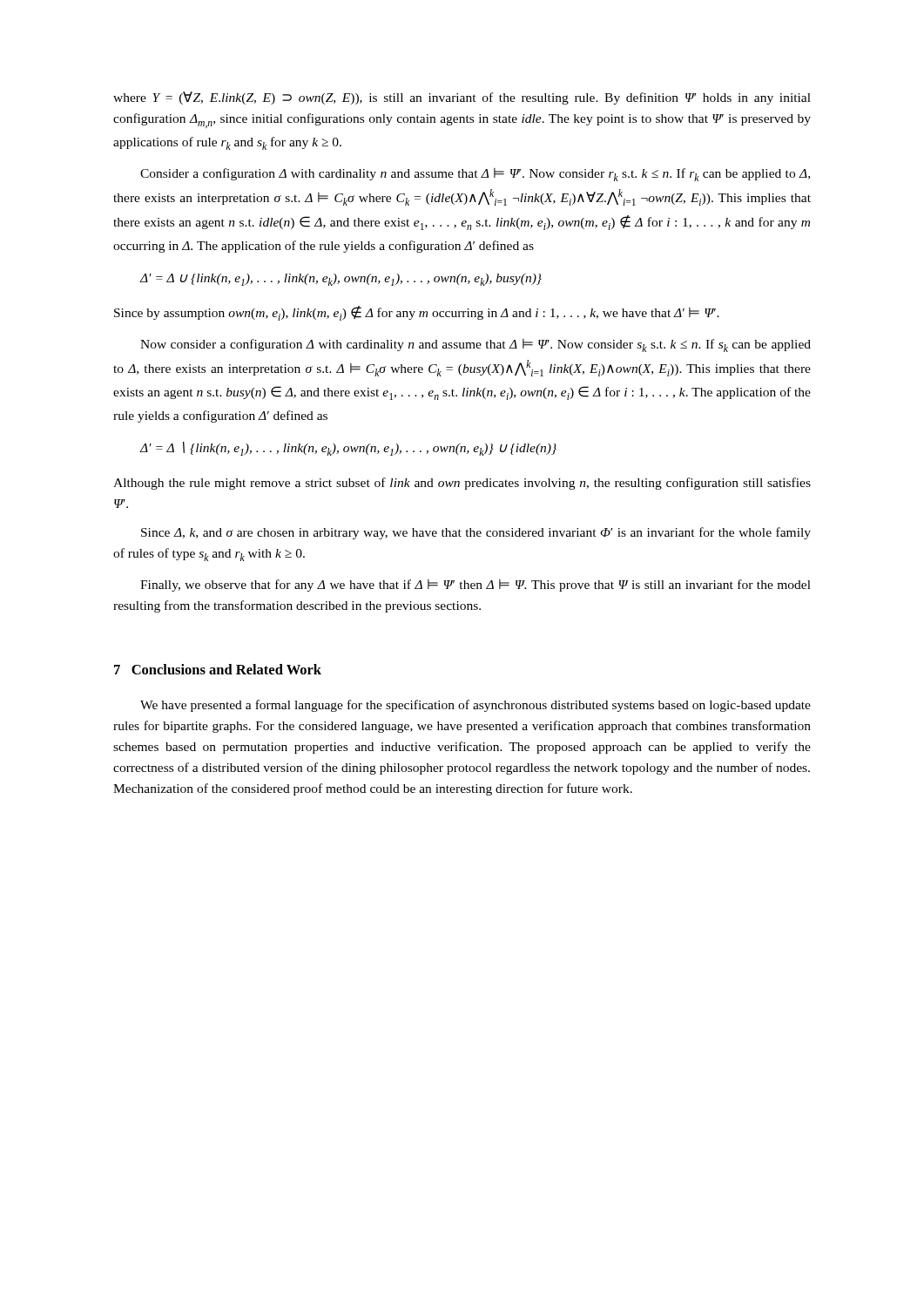Select the text starting "Finally, we observe that for any Δ we"
The height and width of the screenshot is (1307, 924).
point(462,595)
